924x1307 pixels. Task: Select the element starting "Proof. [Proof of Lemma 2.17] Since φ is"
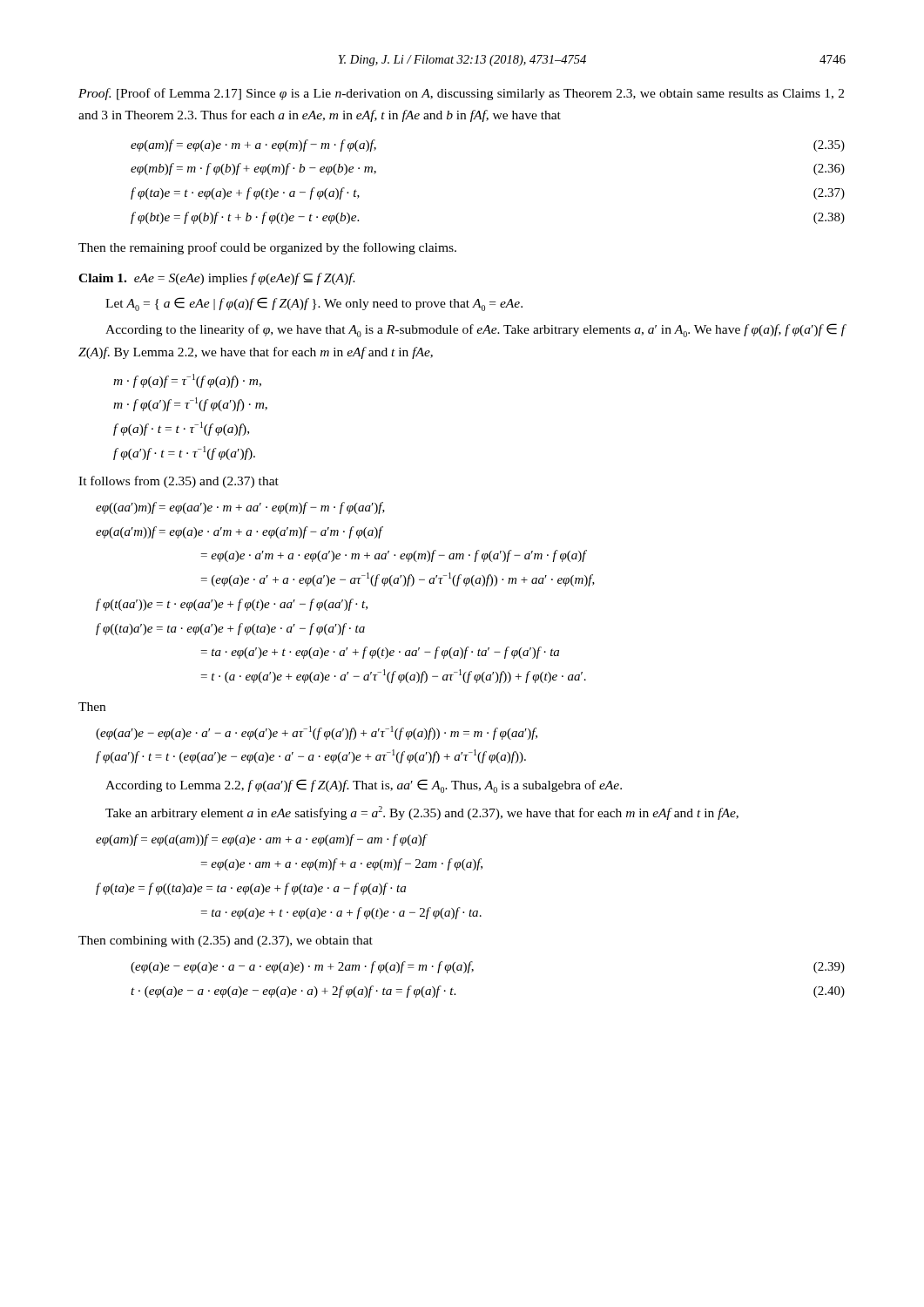tap(462, 104)
